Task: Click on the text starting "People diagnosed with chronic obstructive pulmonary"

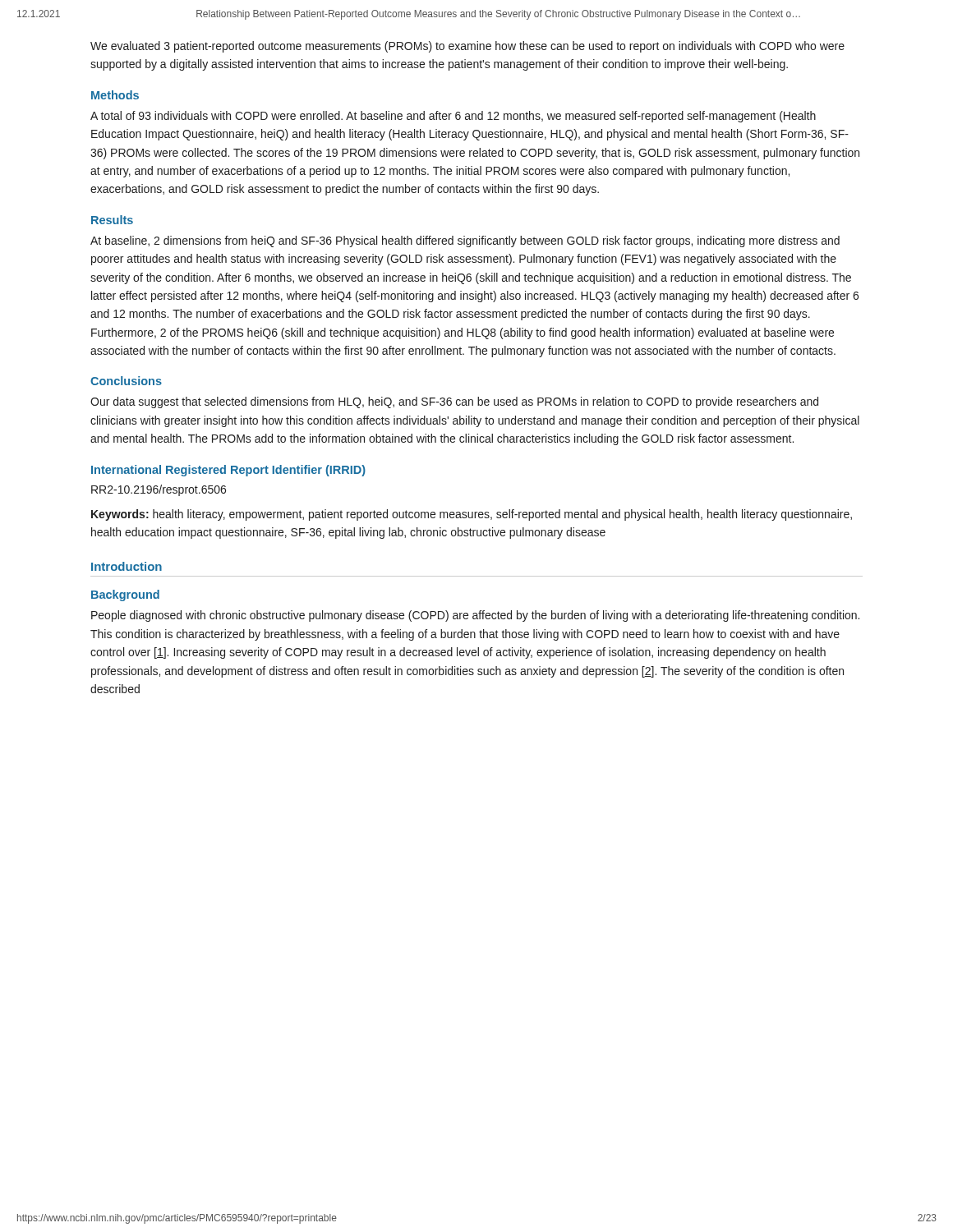Action: (475, 652)
